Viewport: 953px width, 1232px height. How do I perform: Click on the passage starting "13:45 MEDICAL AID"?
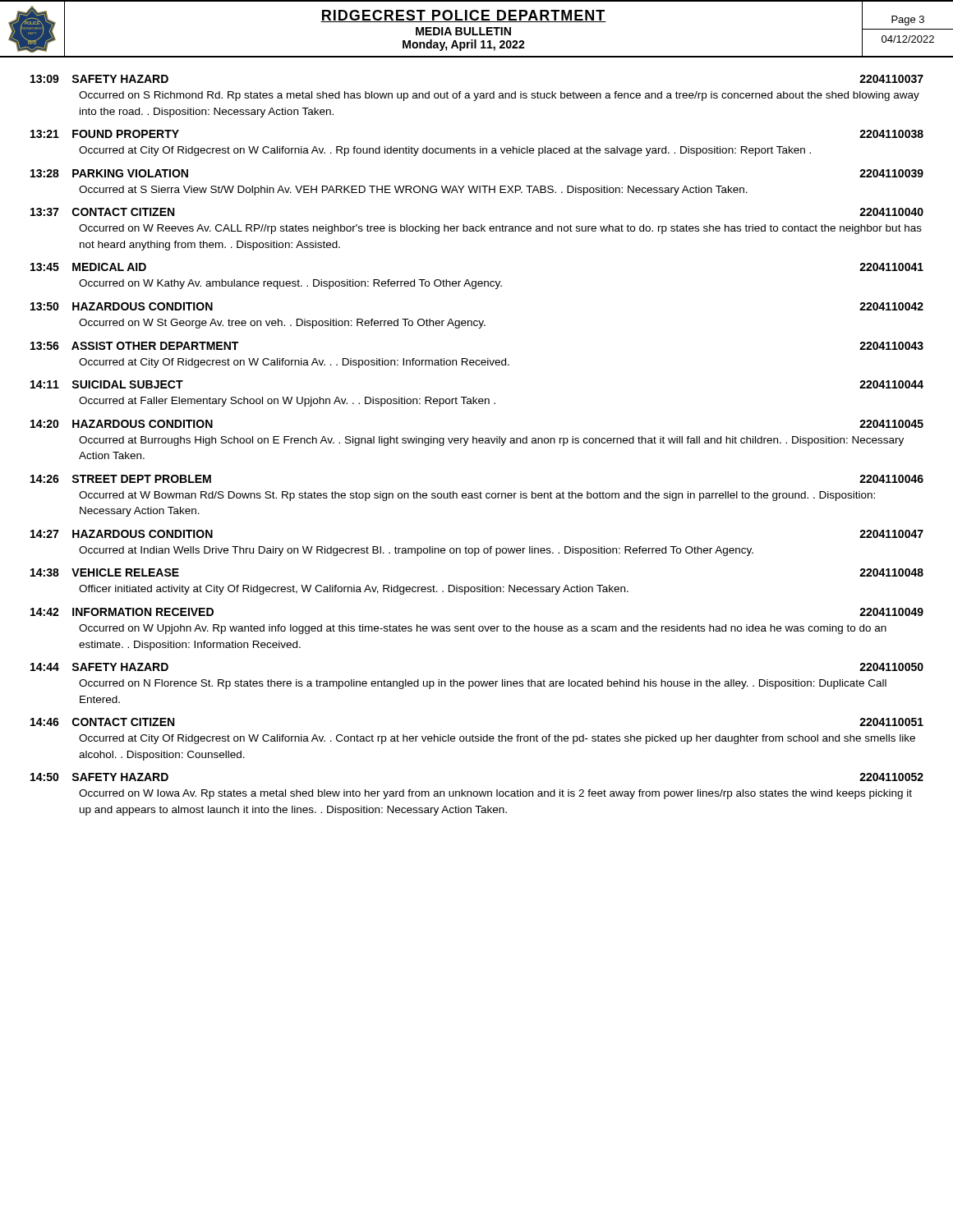click(x=476, y=276)
